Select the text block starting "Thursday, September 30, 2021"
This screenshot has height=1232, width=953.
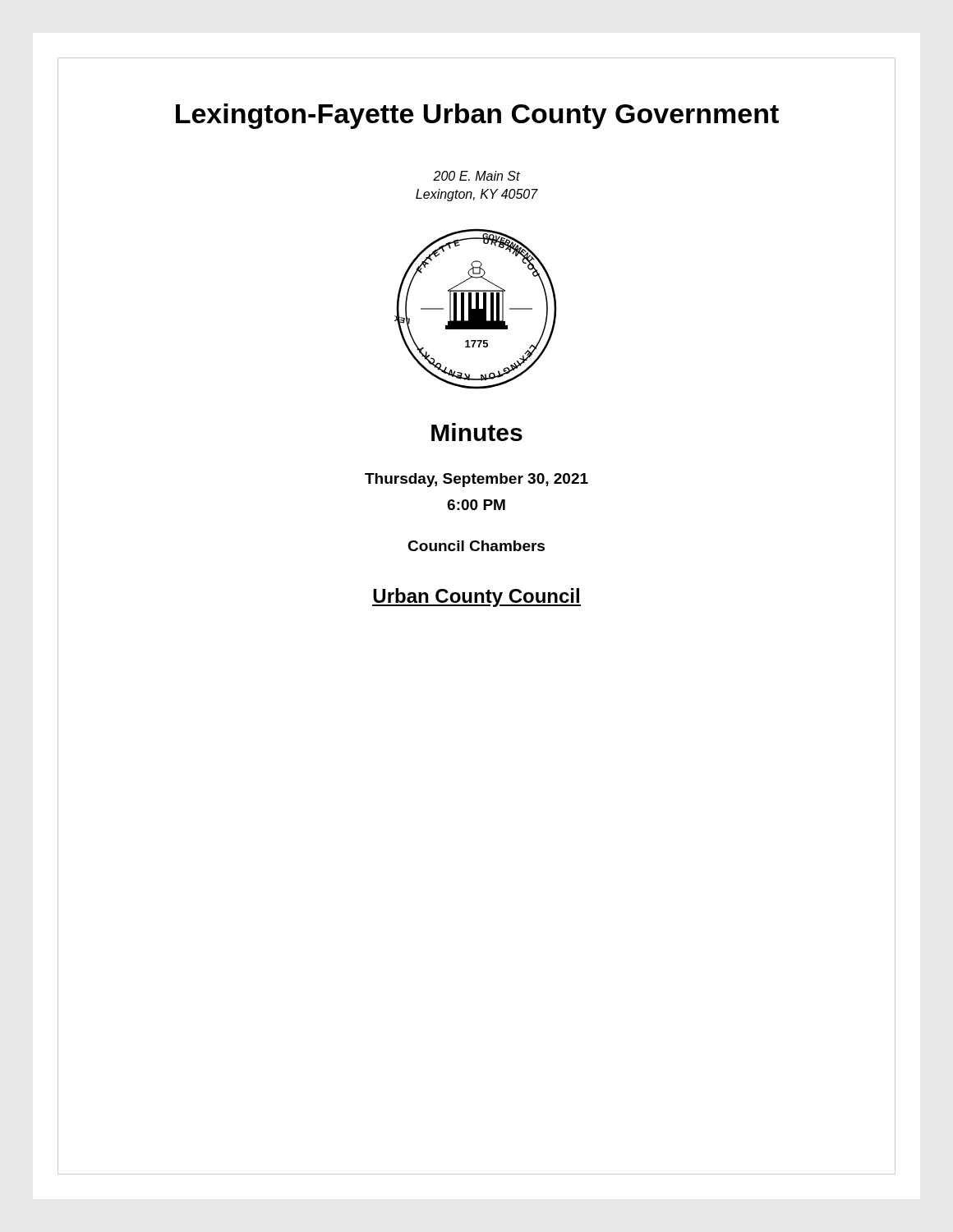(x=476, y=479)
